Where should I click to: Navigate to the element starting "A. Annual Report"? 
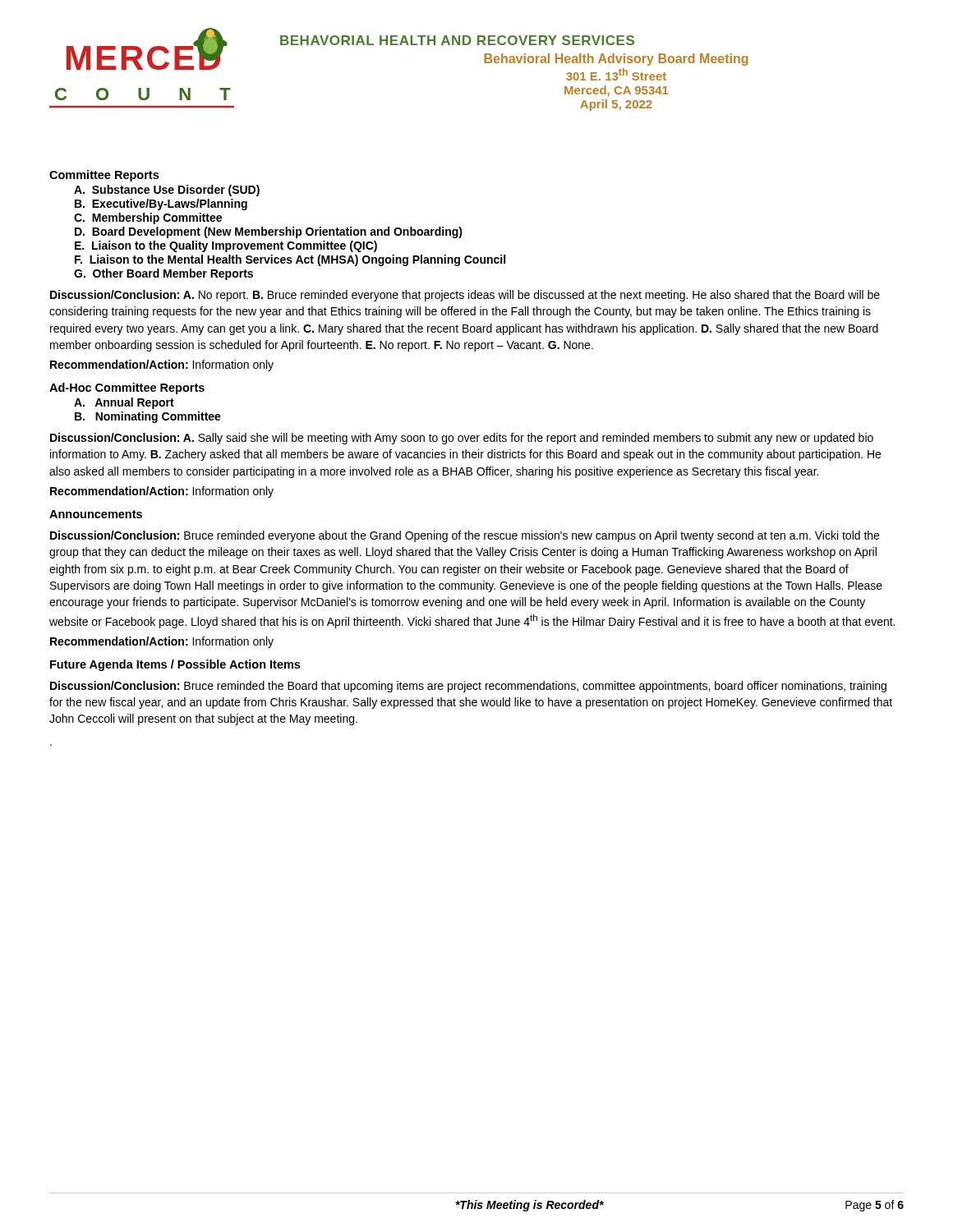click(x=124, y=403)
